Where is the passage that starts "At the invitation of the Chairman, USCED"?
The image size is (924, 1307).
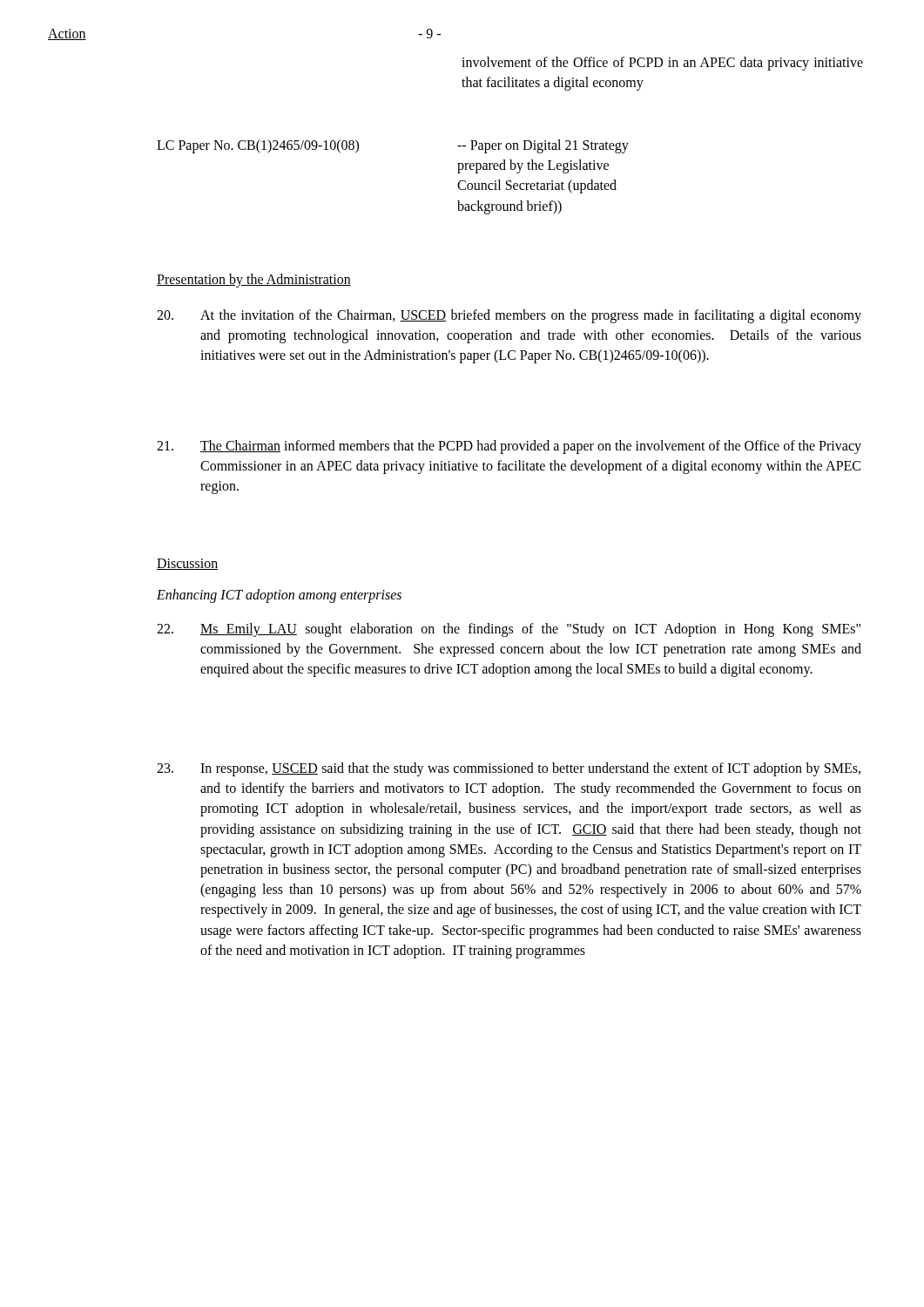[509, 335]
